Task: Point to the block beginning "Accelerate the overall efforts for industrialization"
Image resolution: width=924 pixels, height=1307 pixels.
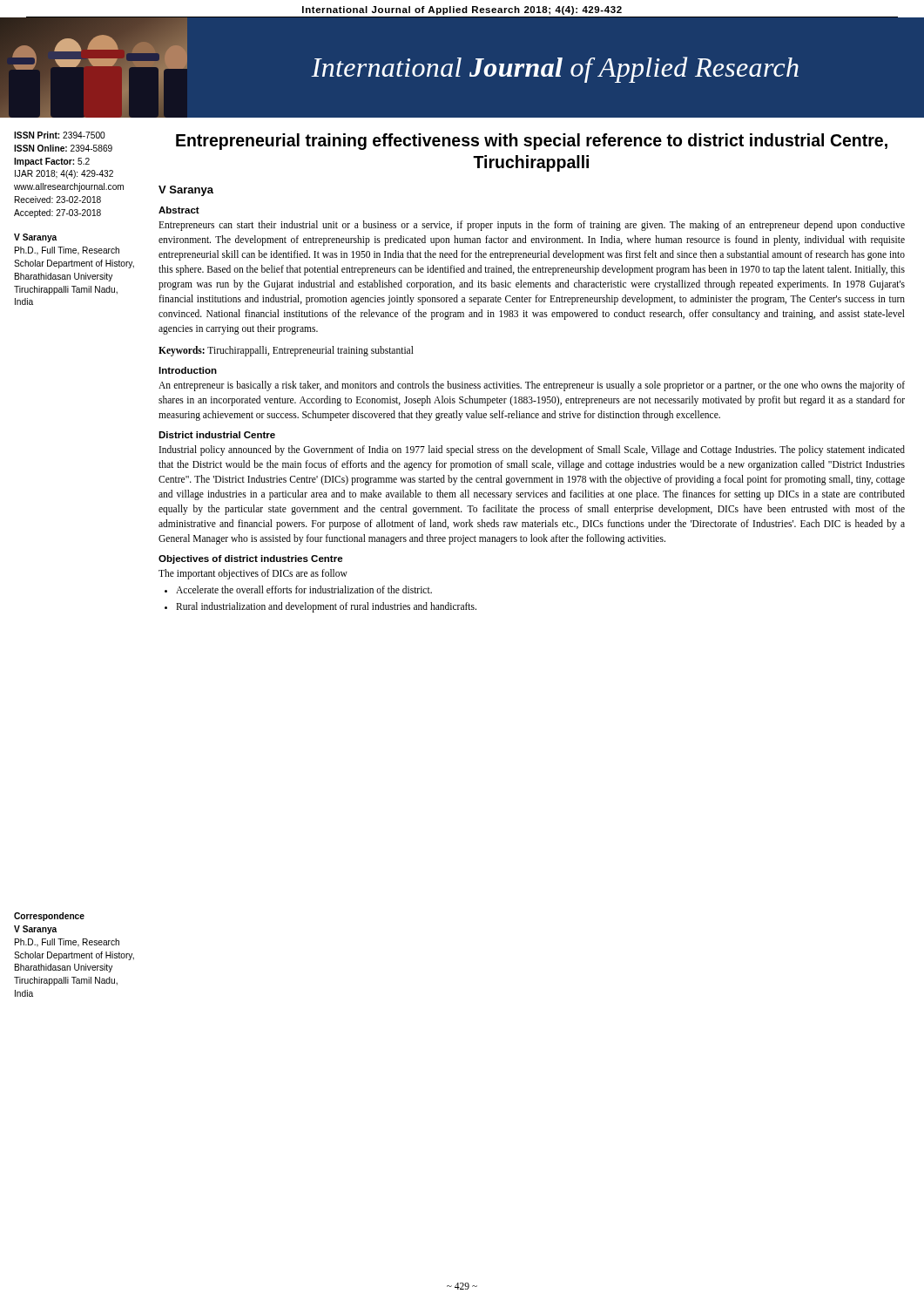Action: pos(304,590)
